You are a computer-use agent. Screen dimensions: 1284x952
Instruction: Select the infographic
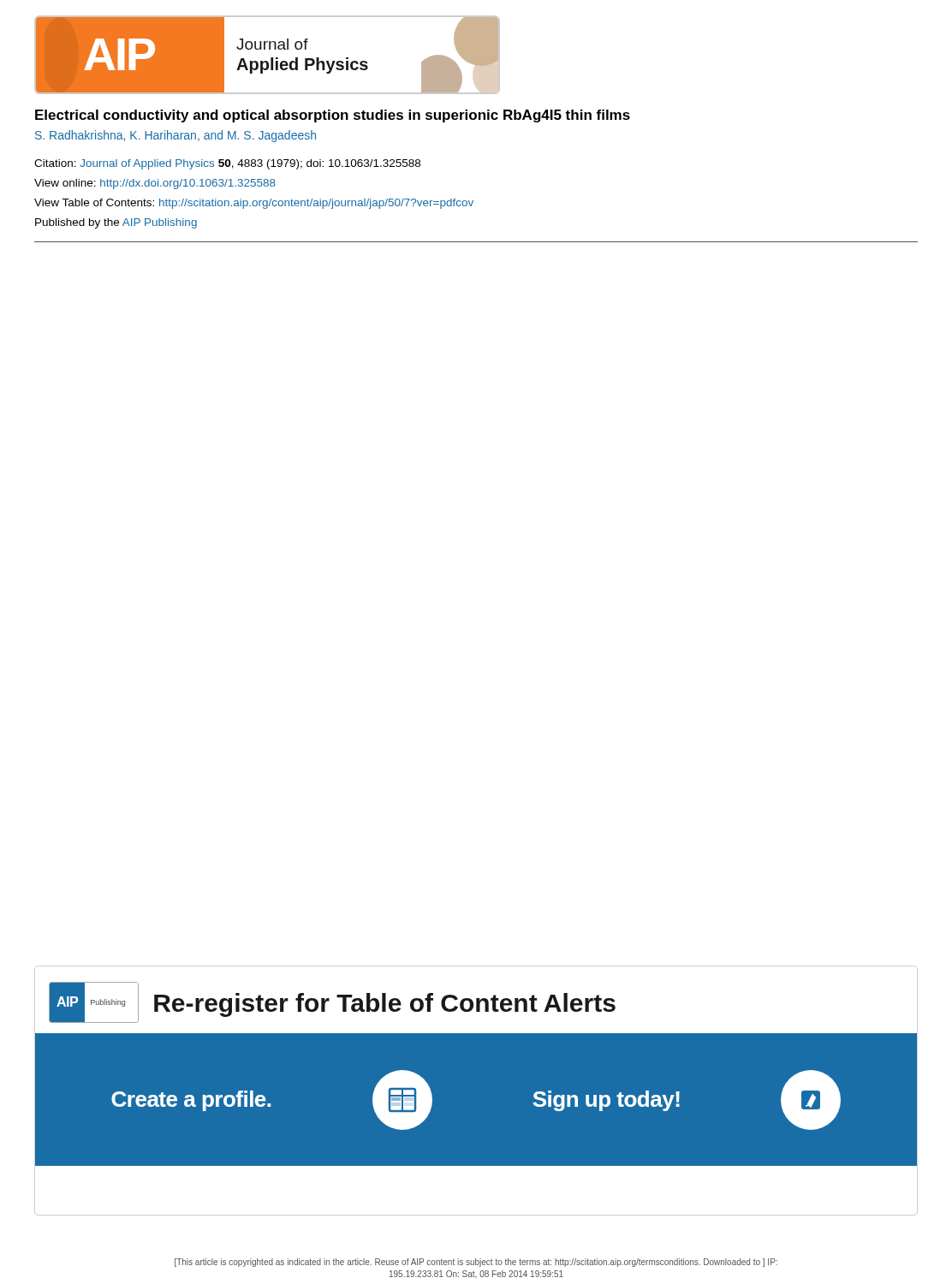pyautogui.click(x=476, y=1091)
